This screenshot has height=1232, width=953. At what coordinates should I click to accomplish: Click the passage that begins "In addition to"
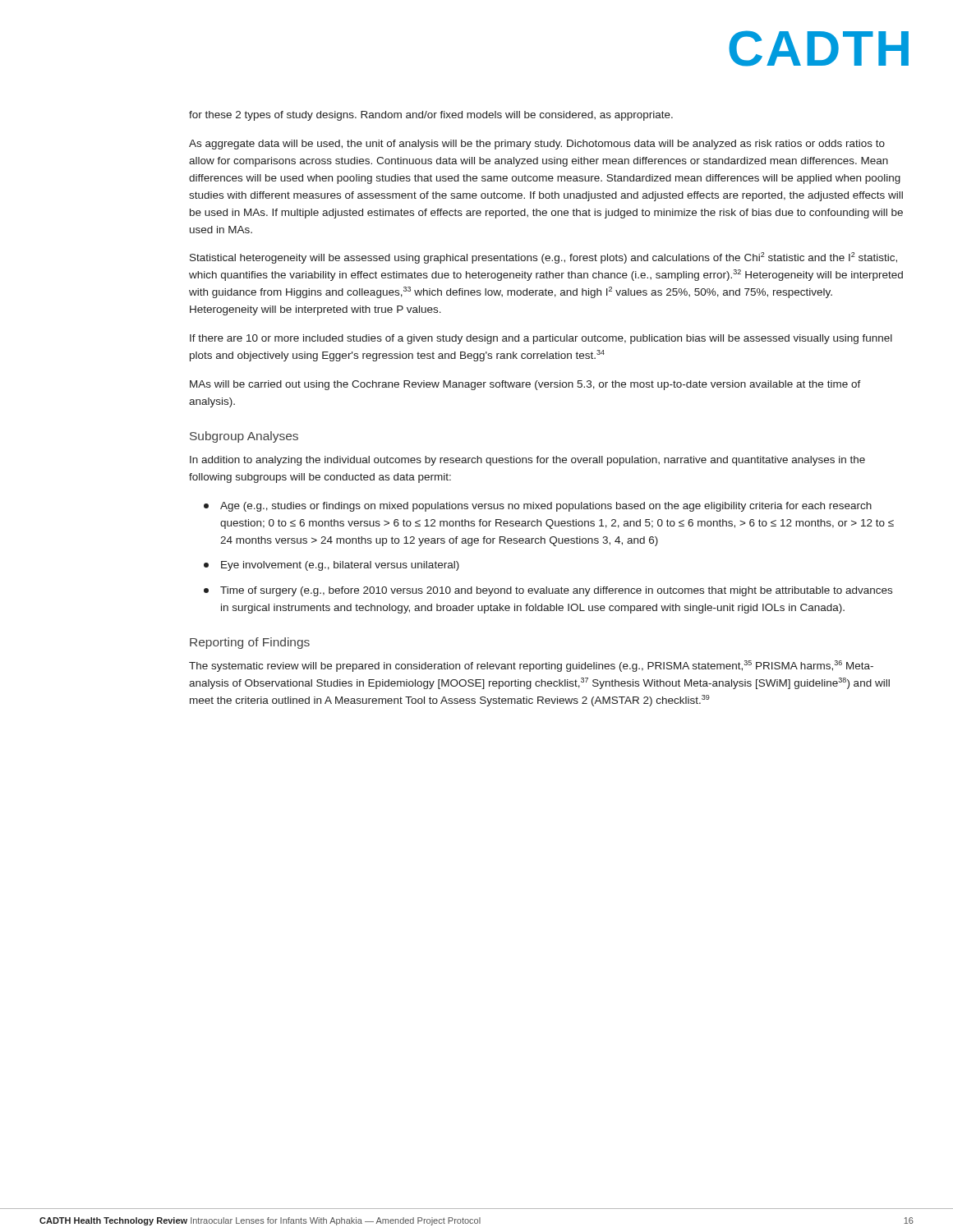[527, 468]
